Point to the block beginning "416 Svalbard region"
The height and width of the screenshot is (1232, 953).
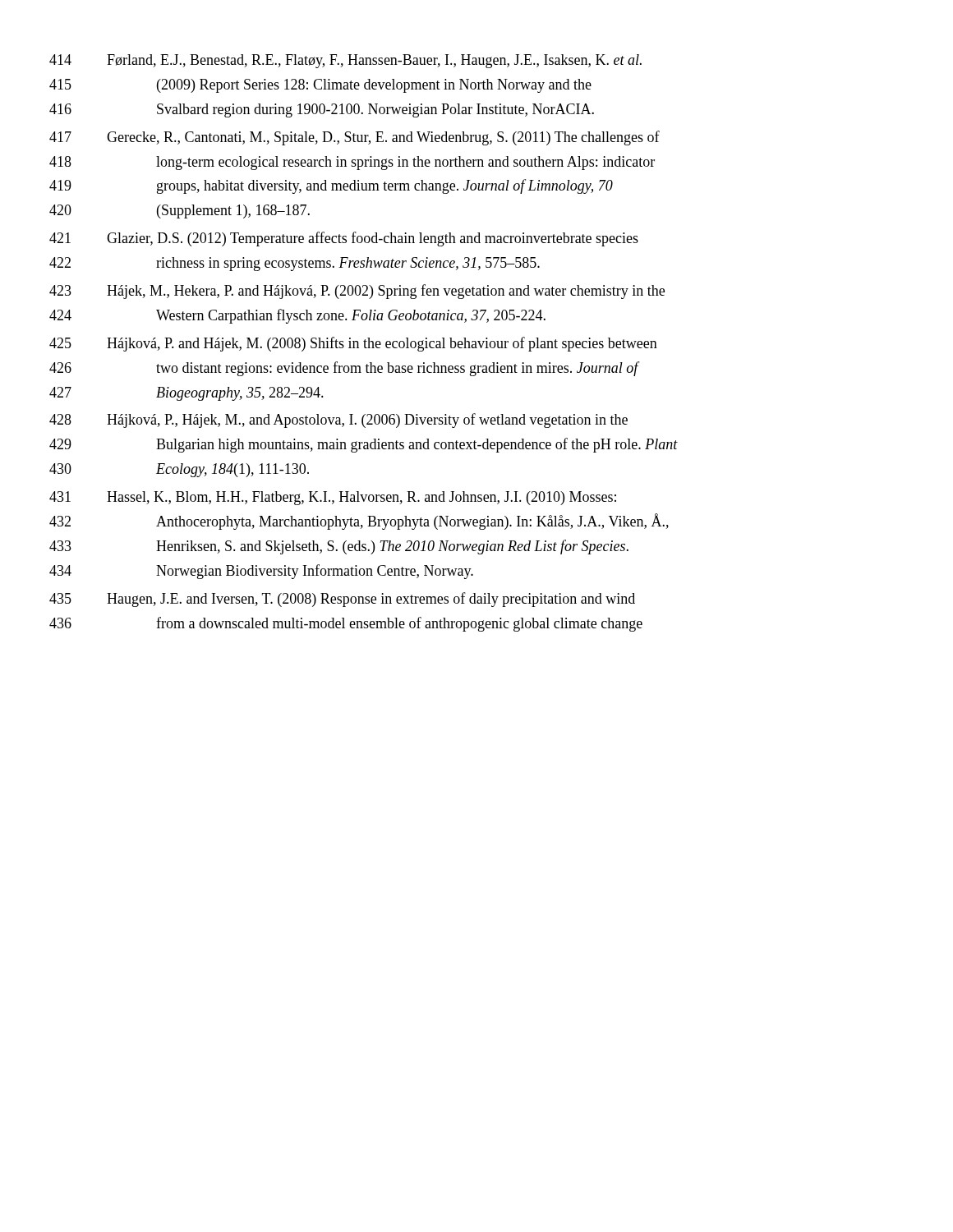[x=476, y=110]
